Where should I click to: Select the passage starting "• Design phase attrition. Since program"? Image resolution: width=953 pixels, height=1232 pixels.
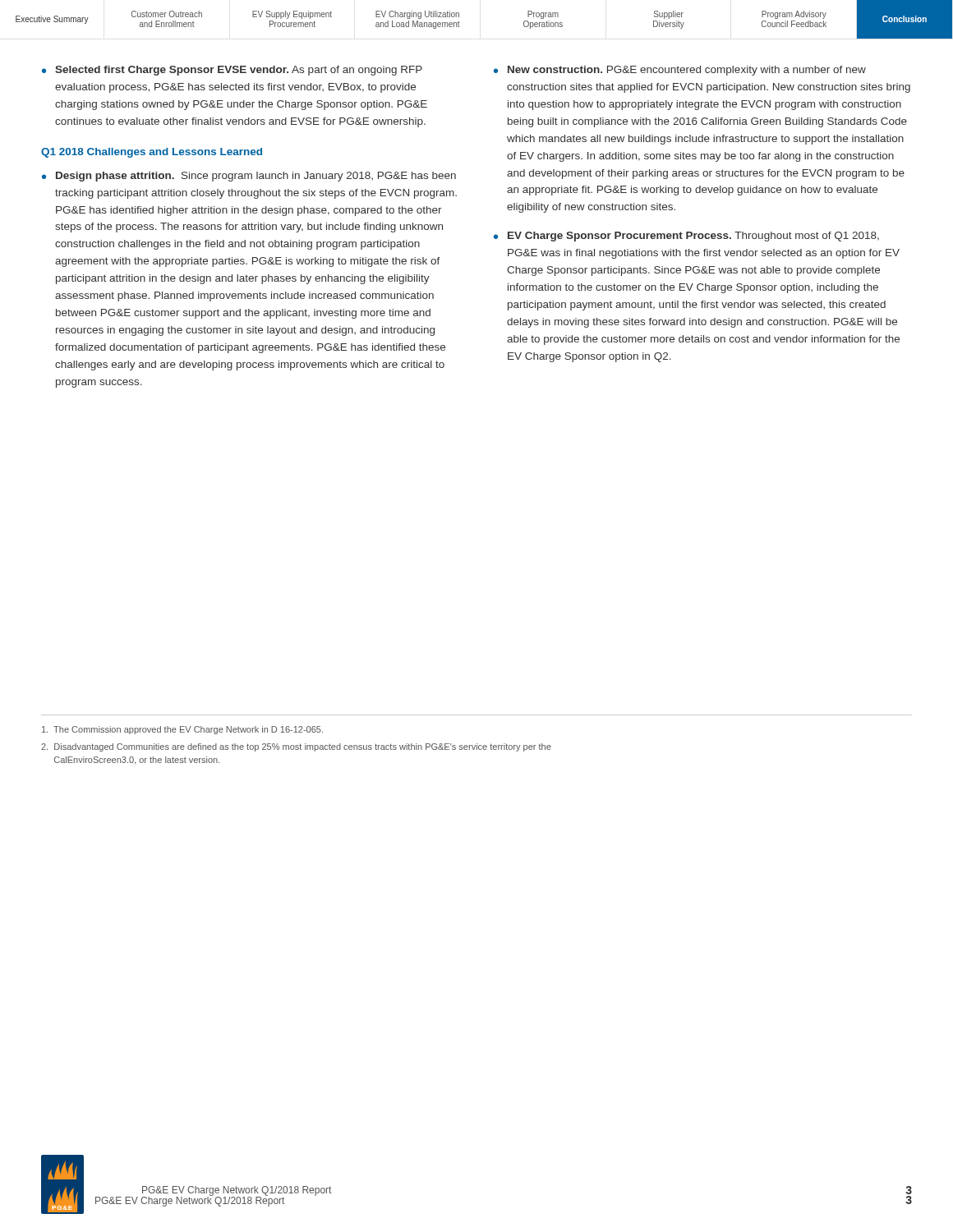pos(251,279)
